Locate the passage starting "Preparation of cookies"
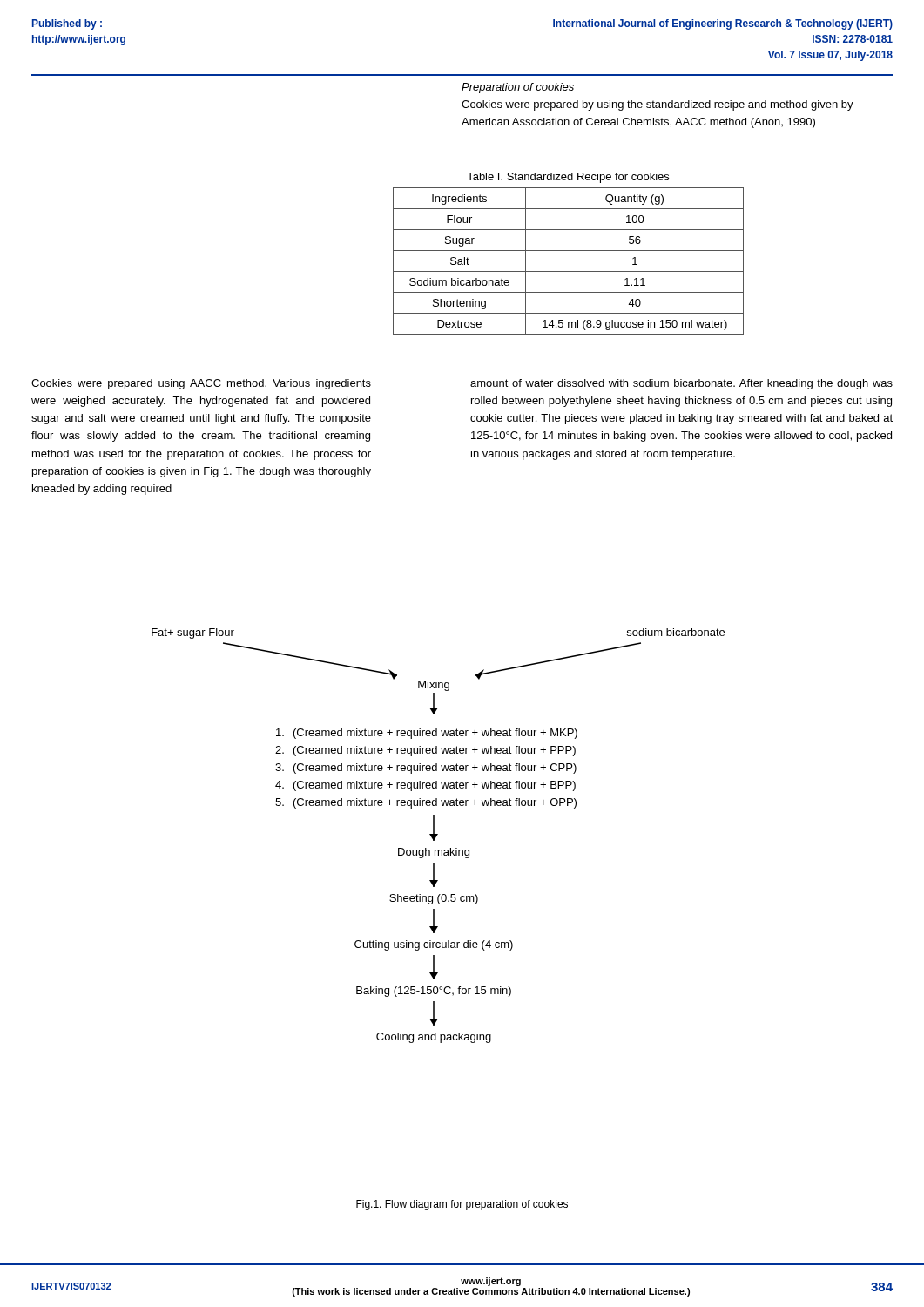The width and height of the screenshot is (924, 1307). [518, 87]
